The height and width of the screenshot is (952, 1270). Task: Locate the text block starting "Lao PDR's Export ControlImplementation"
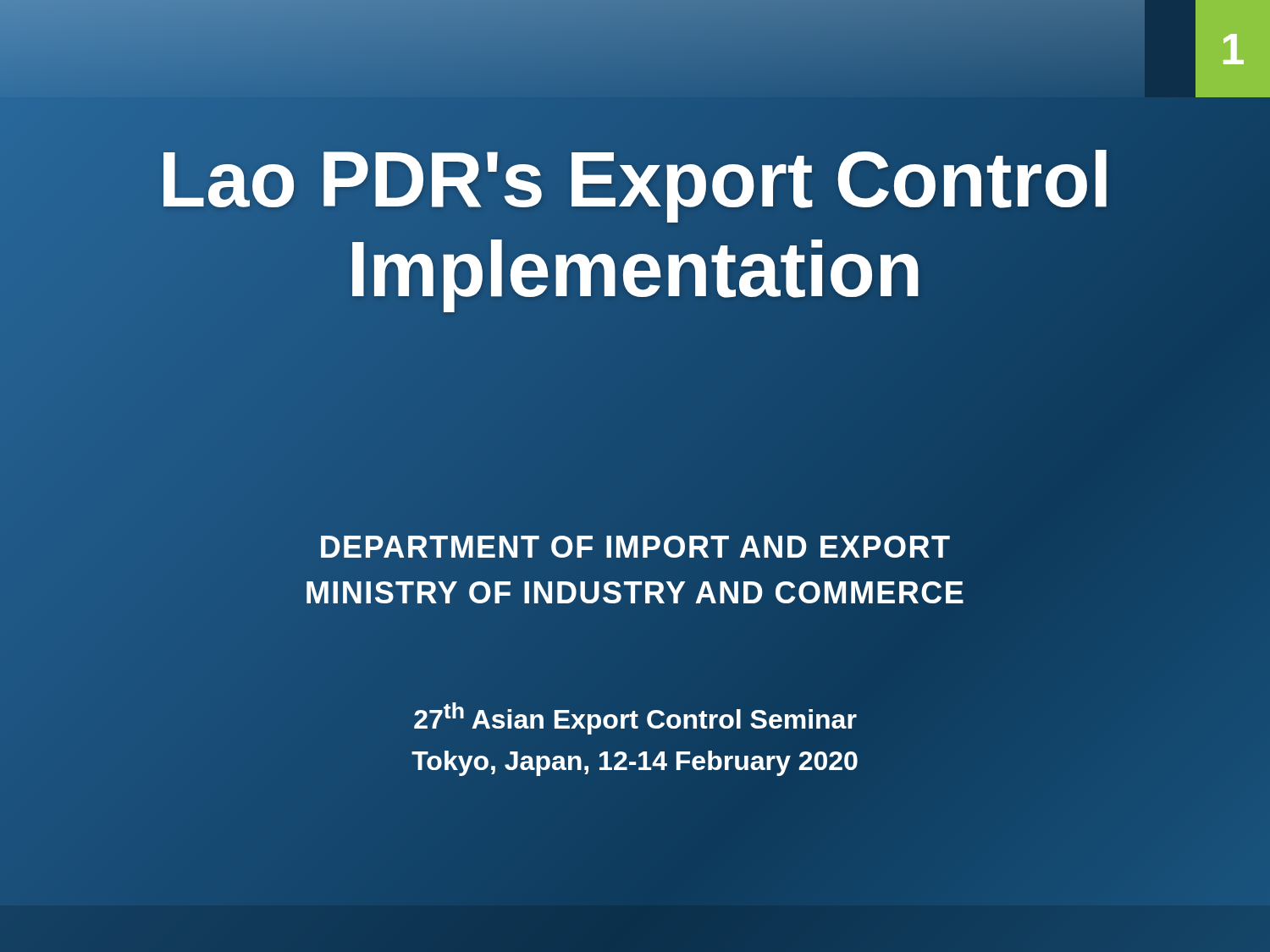[x=635, y=225]
